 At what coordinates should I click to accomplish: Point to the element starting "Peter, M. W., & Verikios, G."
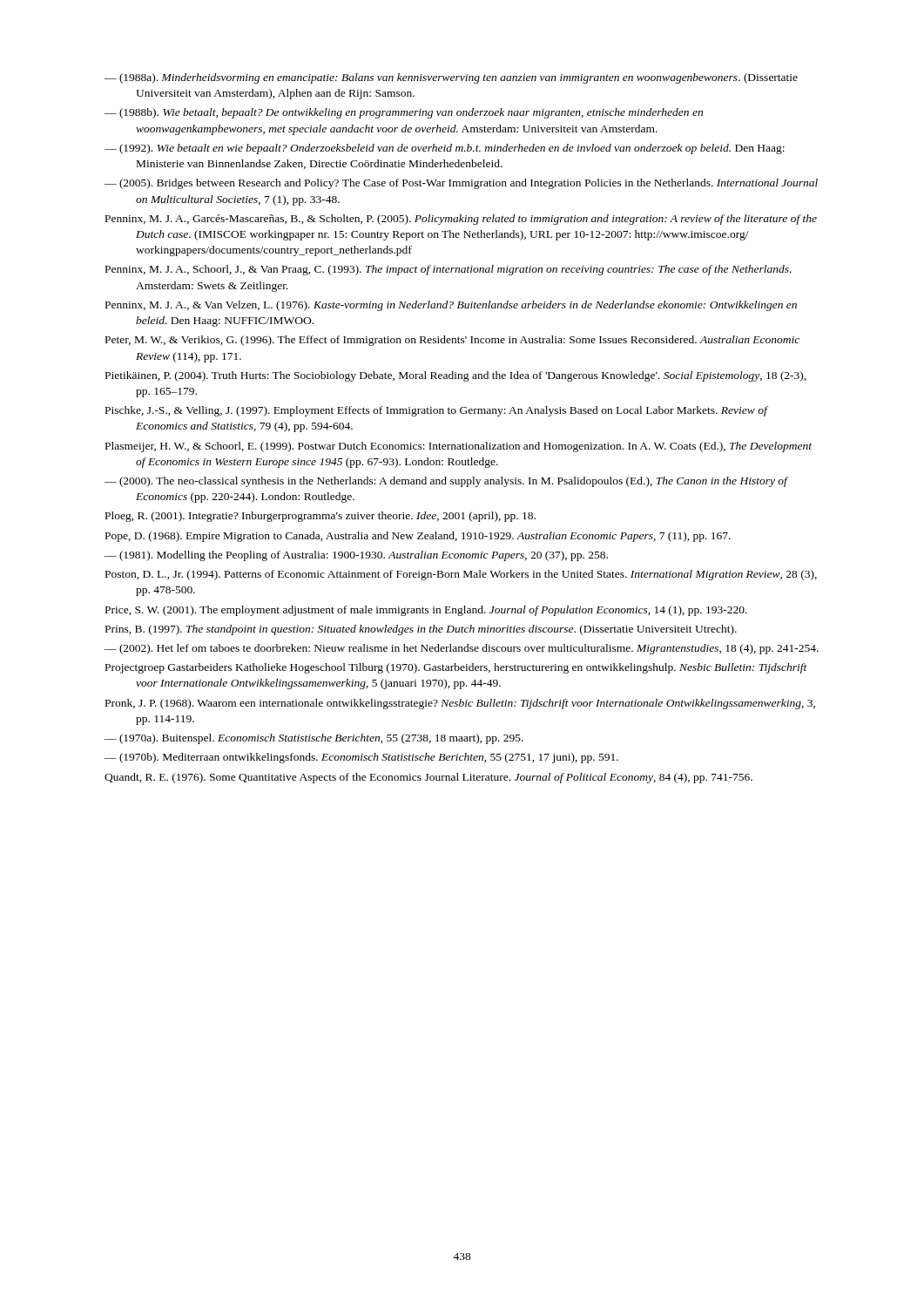[452, 348]
